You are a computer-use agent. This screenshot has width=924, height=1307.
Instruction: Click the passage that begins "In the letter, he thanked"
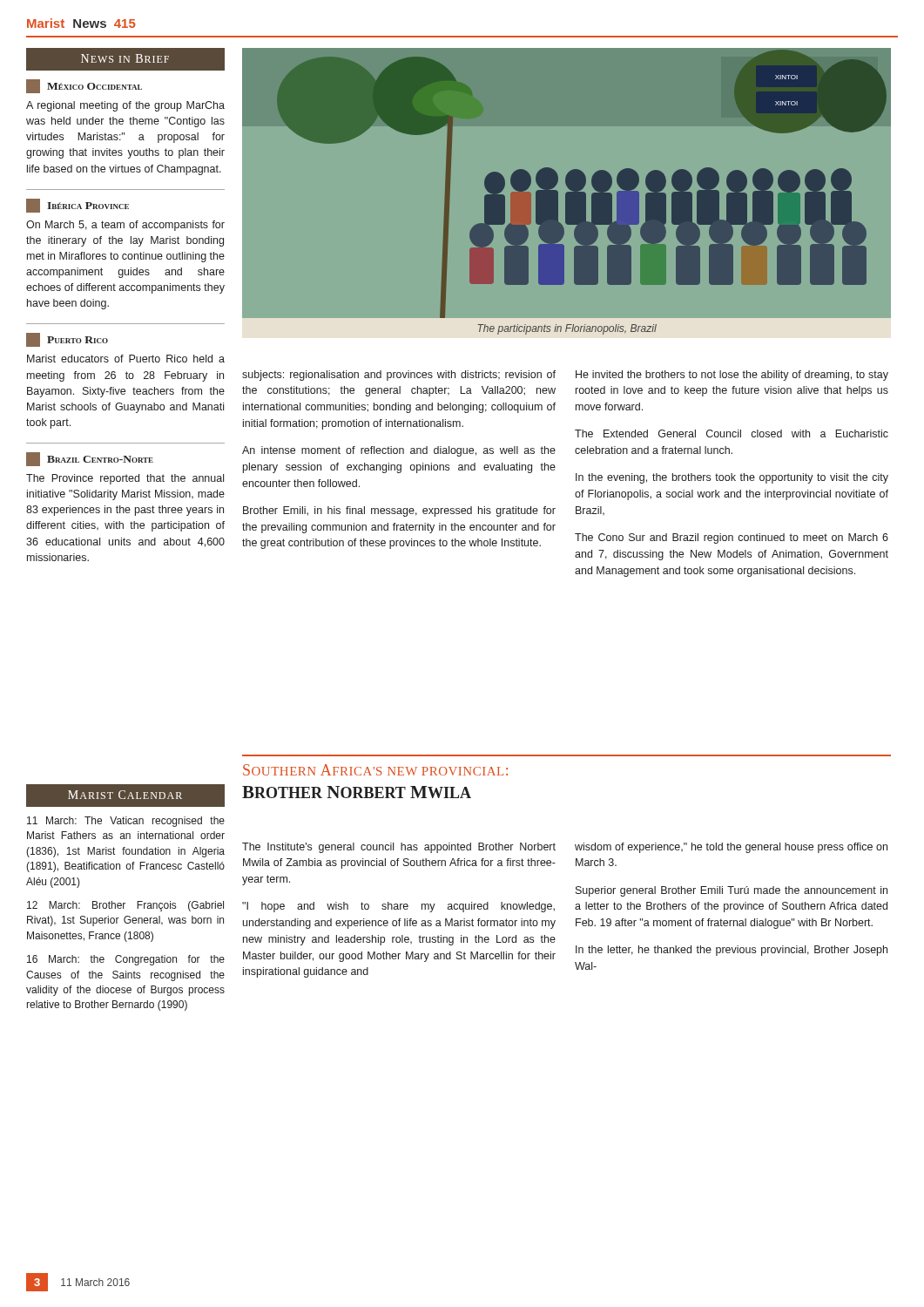(x=732, y=958)
